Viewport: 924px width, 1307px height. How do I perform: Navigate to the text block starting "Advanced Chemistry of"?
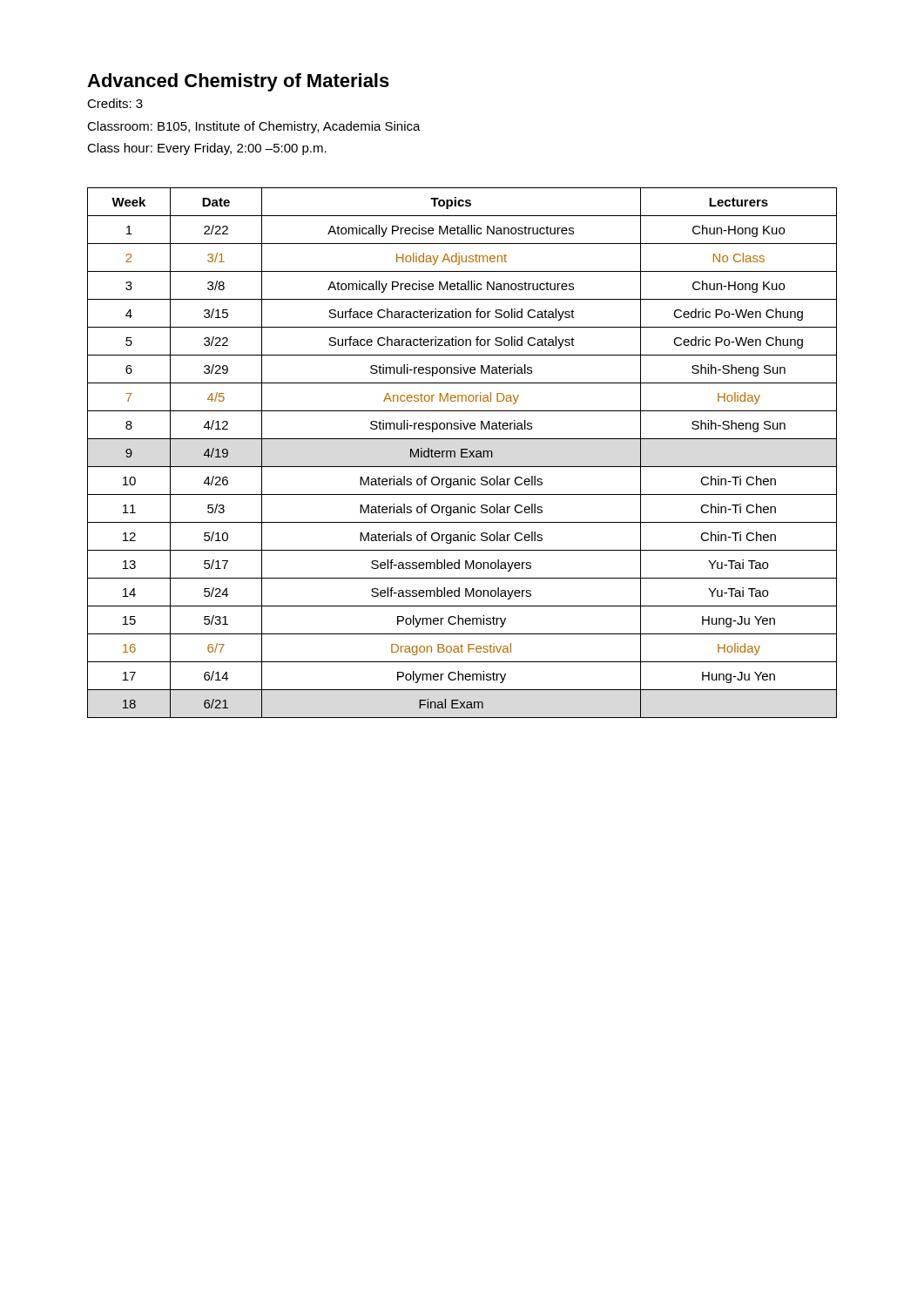pyautogui.click(x=238, y=81)
